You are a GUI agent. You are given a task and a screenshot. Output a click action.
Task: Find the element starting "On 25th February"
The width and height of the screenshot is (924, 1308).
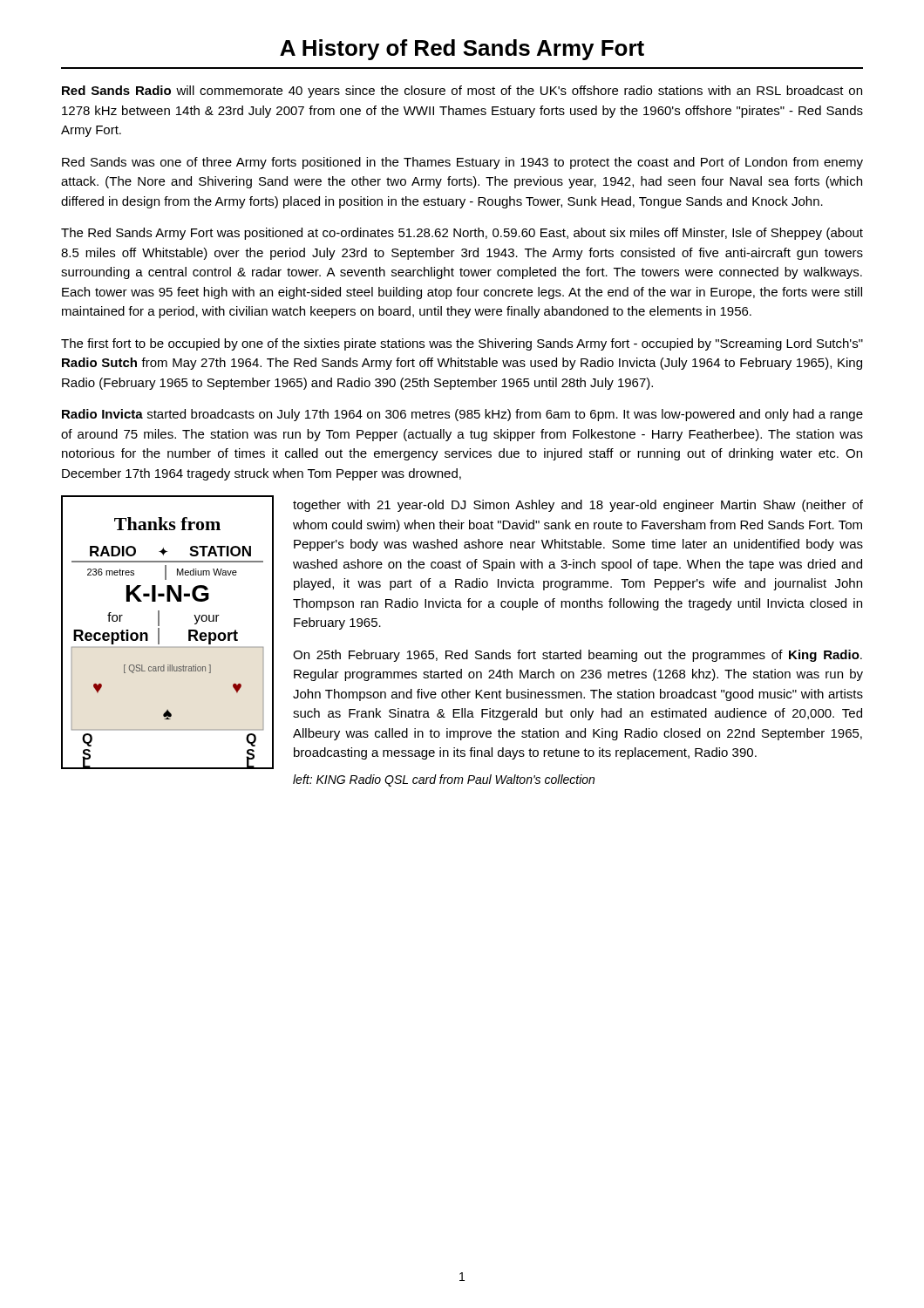coord(578,703)
